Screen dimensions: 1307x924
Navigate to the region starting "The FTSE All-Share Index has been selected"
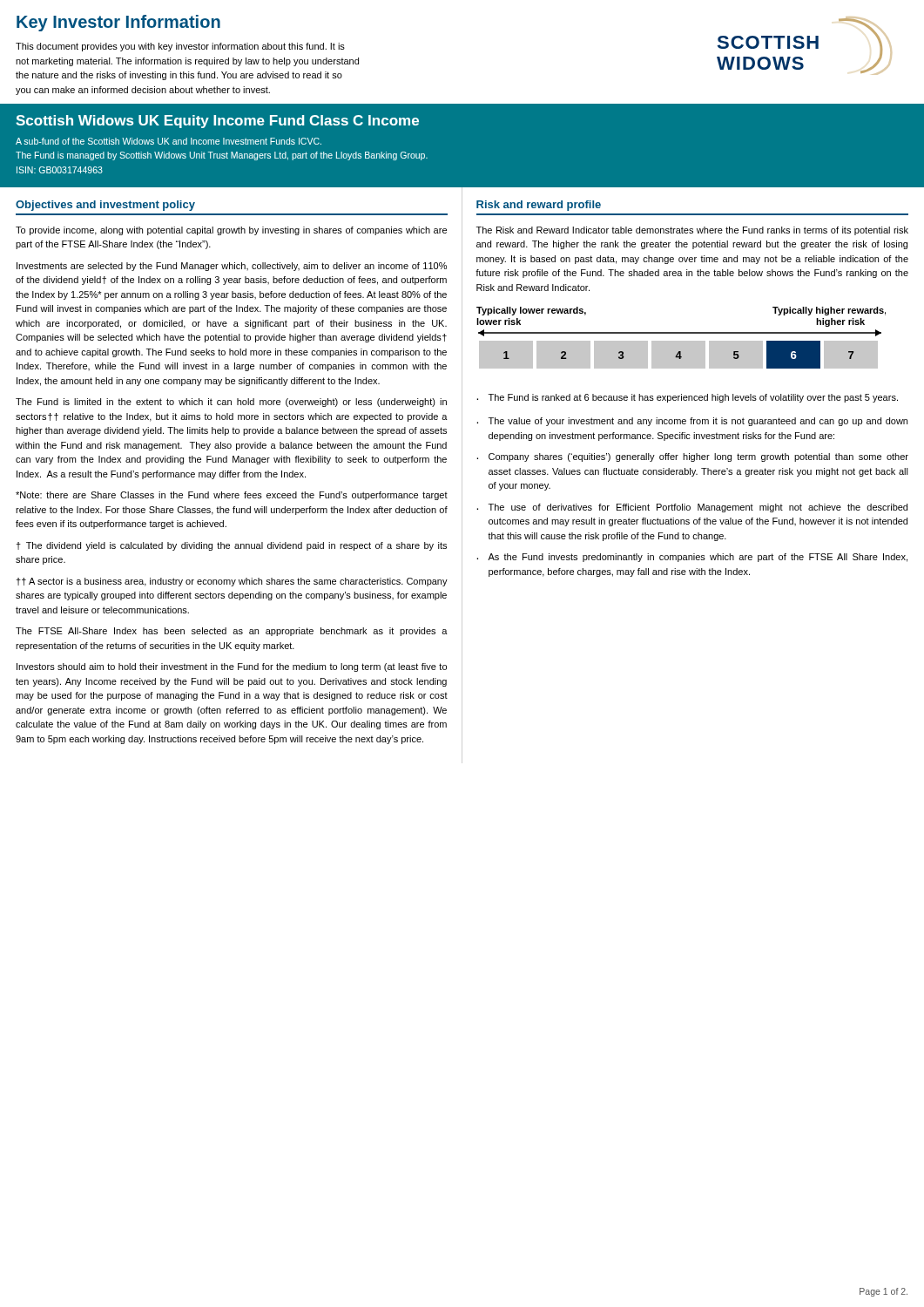pos(231,638)
